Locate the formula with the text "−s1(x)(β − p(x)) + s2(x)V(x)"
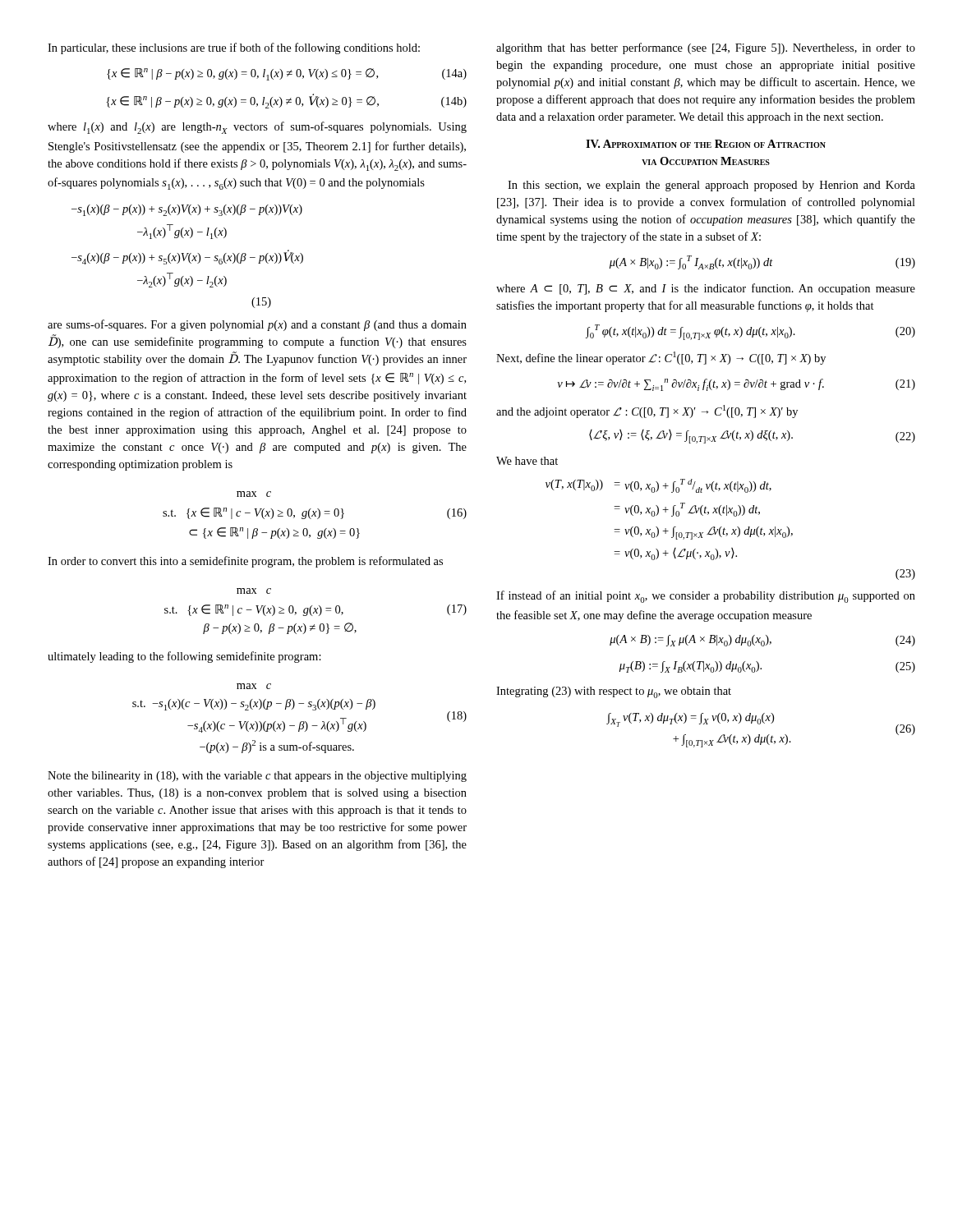953x1232 pixels. 269,256
